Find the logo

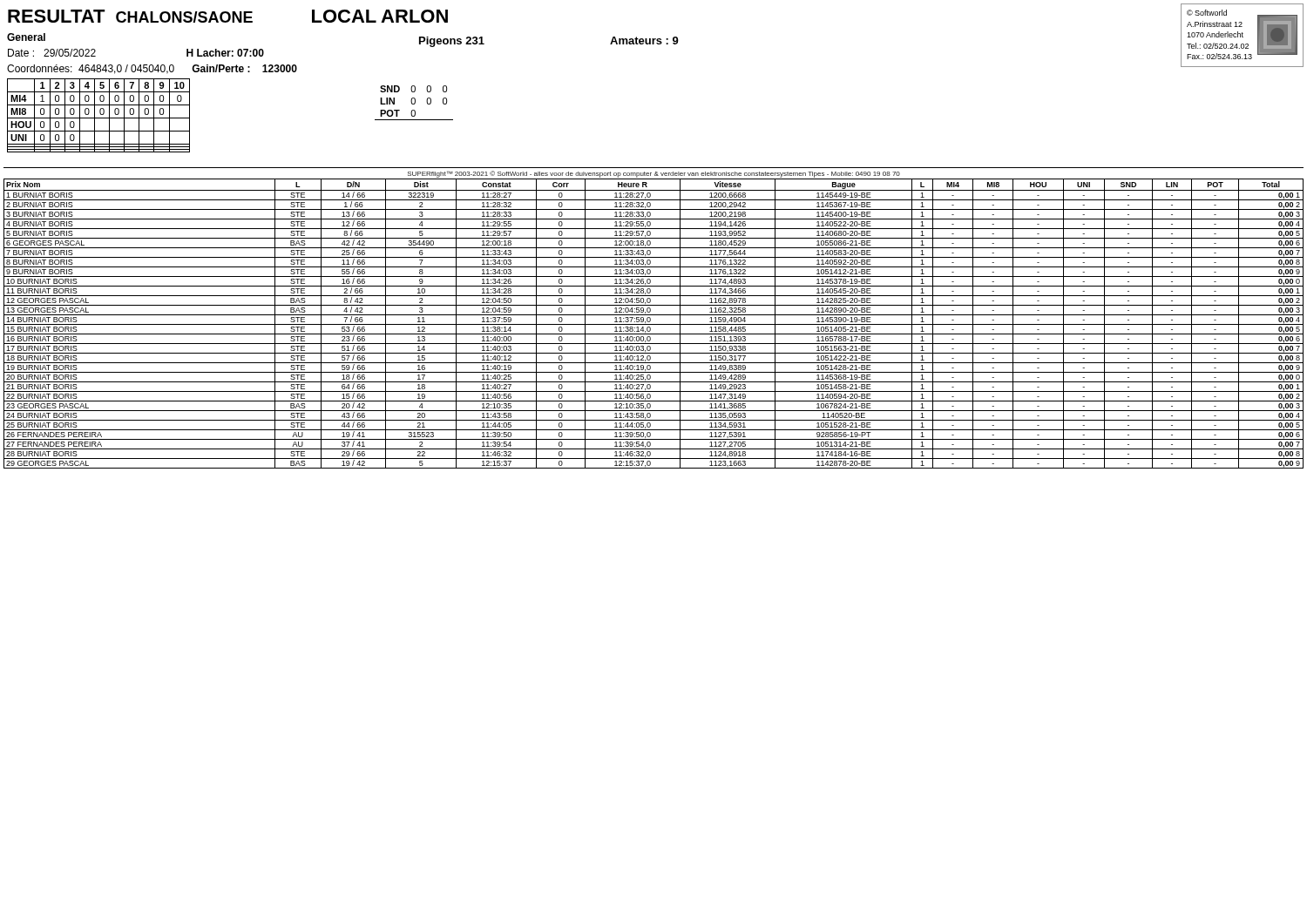pyautogui.click(x=1242, y=35)
